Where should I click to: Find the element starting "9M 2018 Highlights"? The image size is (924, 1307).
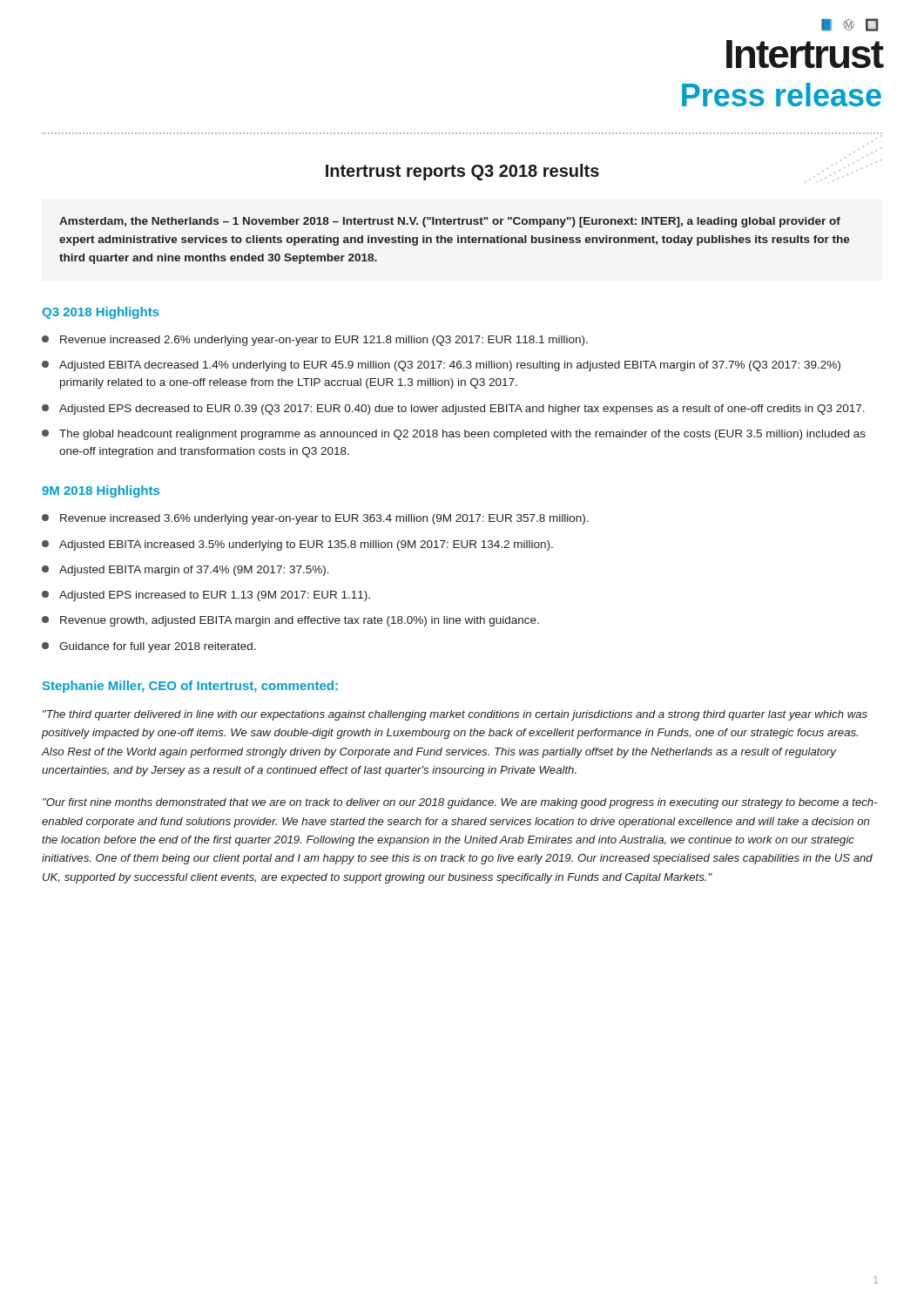(101, 490)
